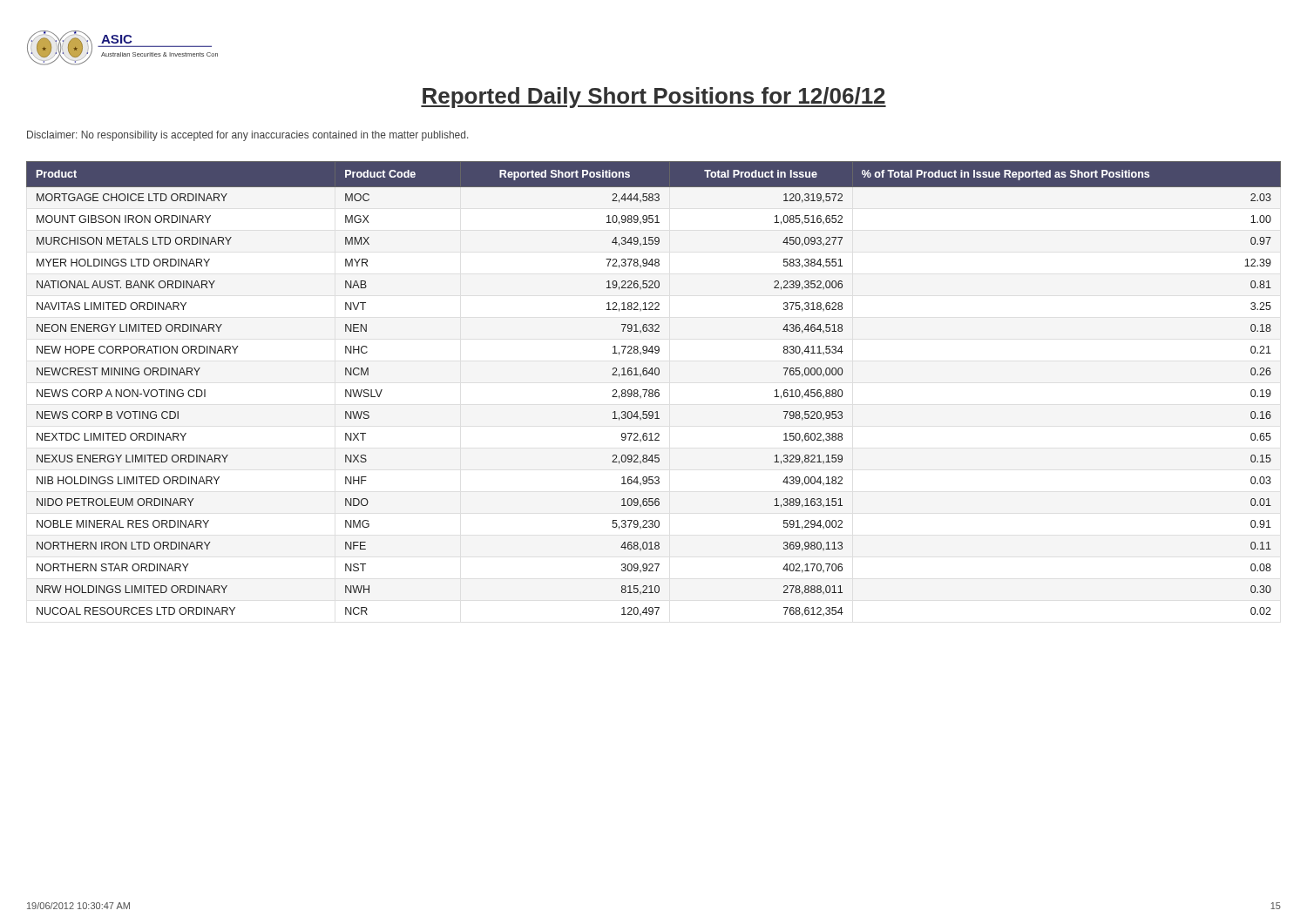The width and height of the screenshot is (1307, 924).
Task: Select the logo
Action: [x=122, y=48]
